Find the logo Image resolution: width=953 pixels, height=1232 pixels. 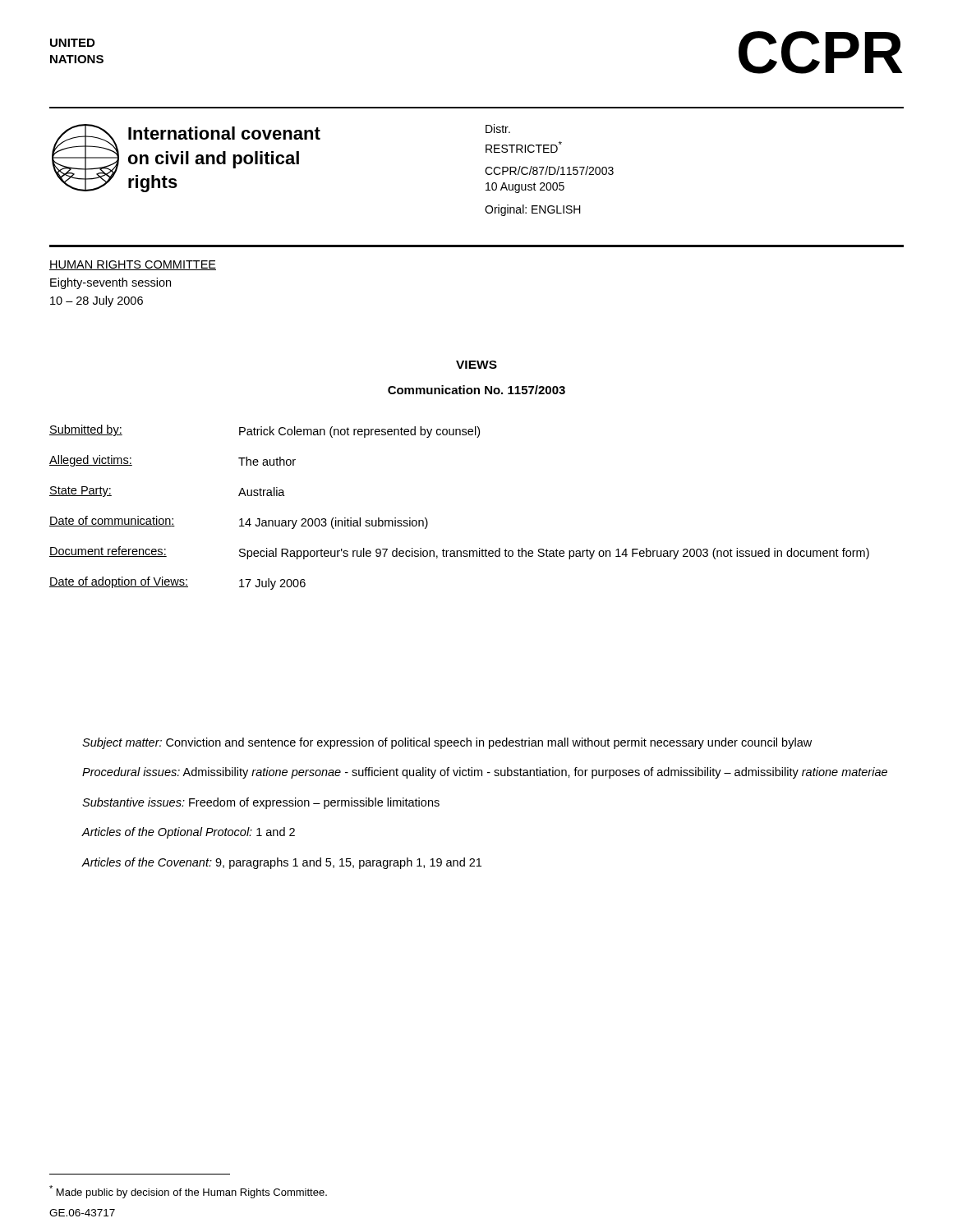tap(85, 158)
